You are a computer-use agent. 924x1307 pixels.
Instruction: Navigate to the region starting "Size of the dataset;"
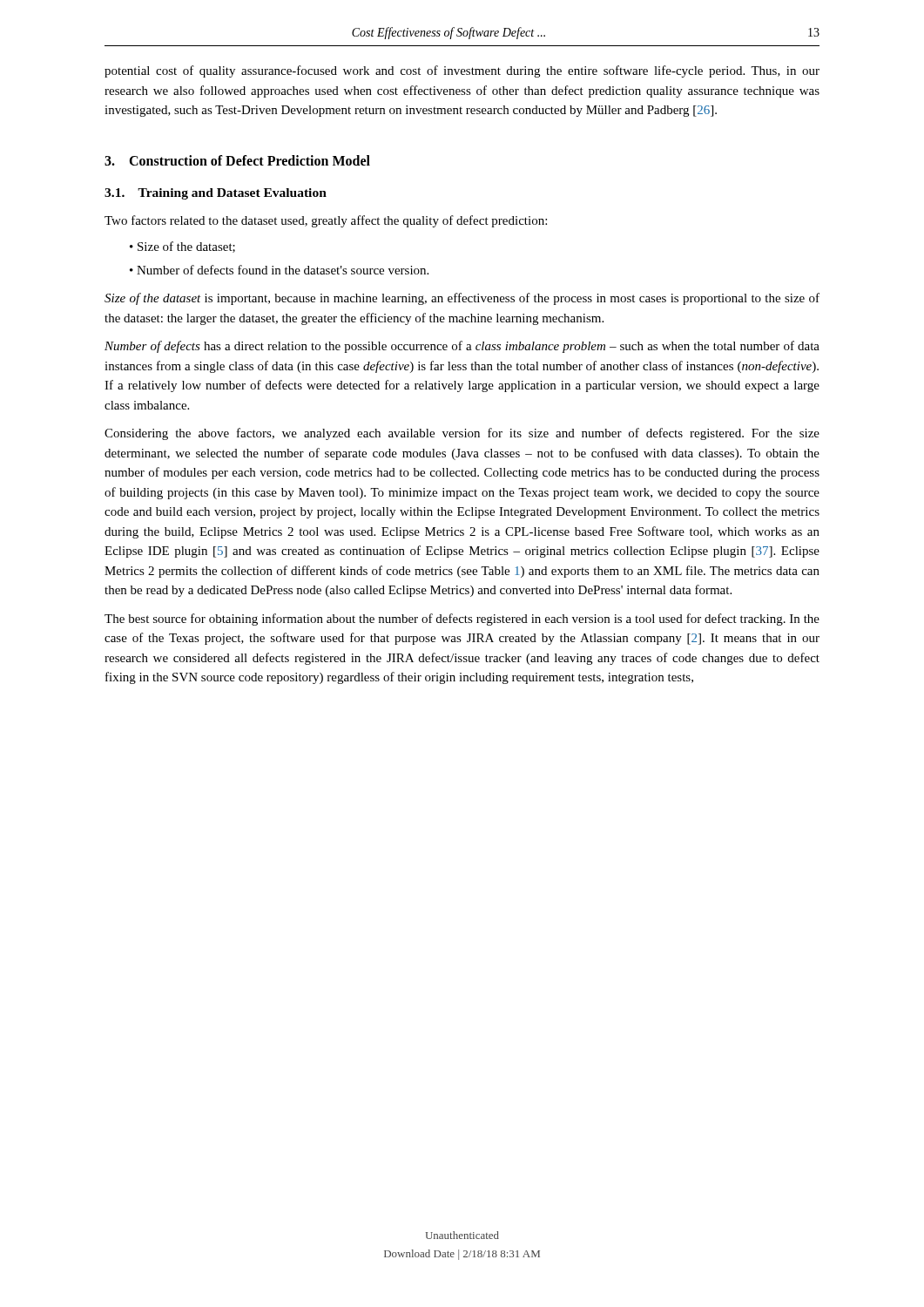186,247
